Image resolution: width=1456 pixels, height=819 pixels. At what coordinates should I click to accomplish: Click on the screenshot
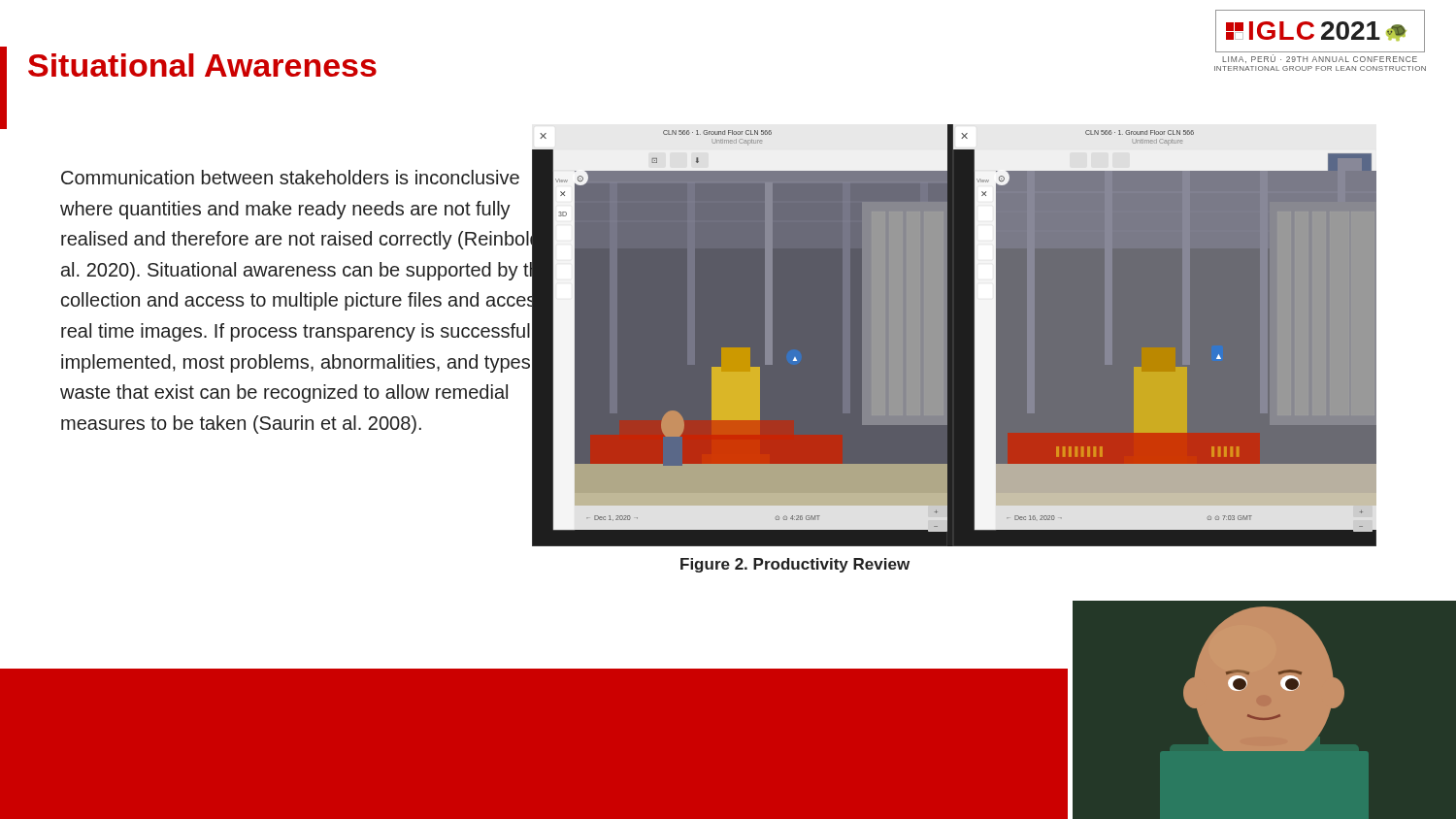[x=954, y=335]
